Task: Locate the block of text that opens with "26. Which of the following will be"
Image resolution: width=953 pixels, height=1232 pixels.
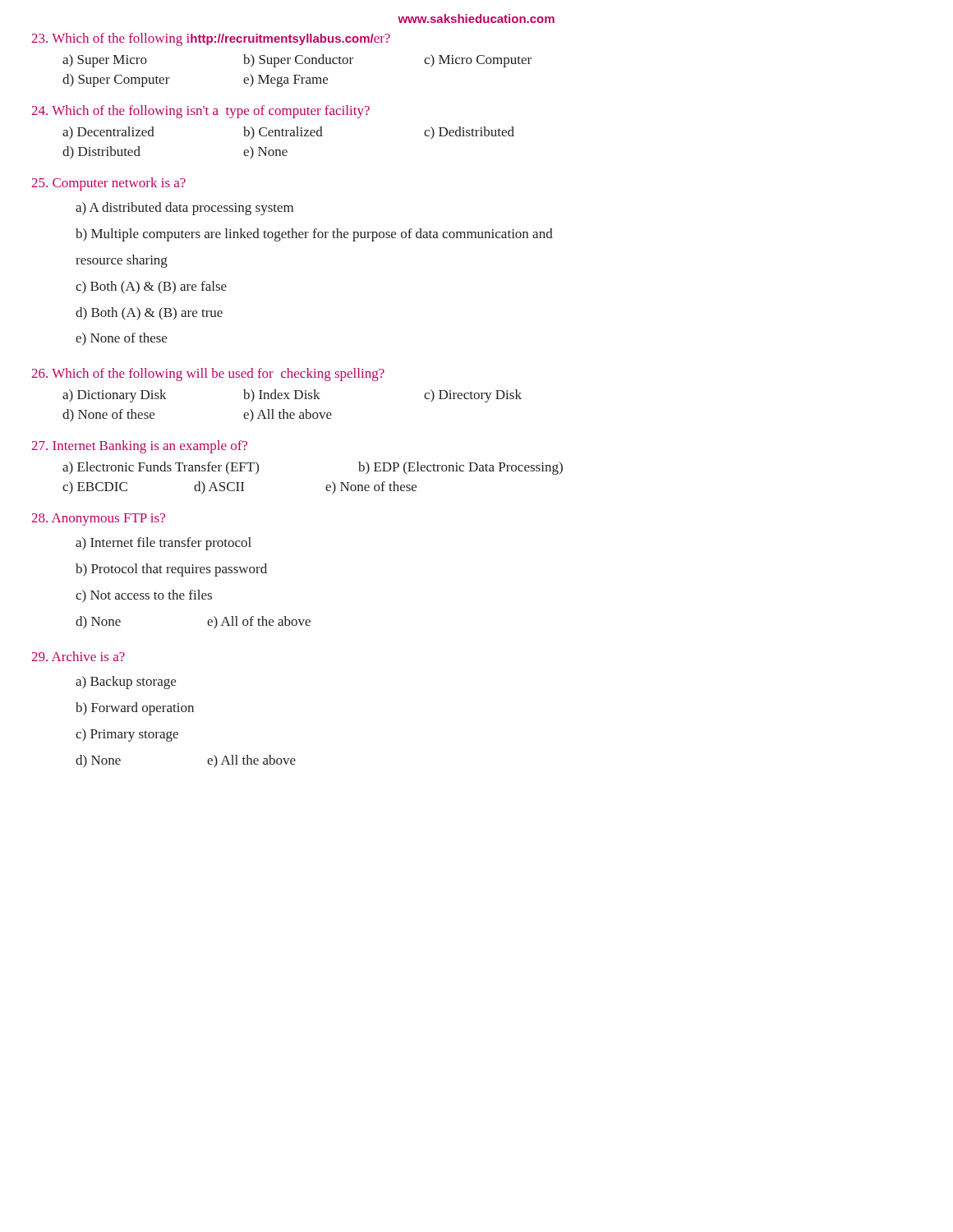Action: pos(476,395)
